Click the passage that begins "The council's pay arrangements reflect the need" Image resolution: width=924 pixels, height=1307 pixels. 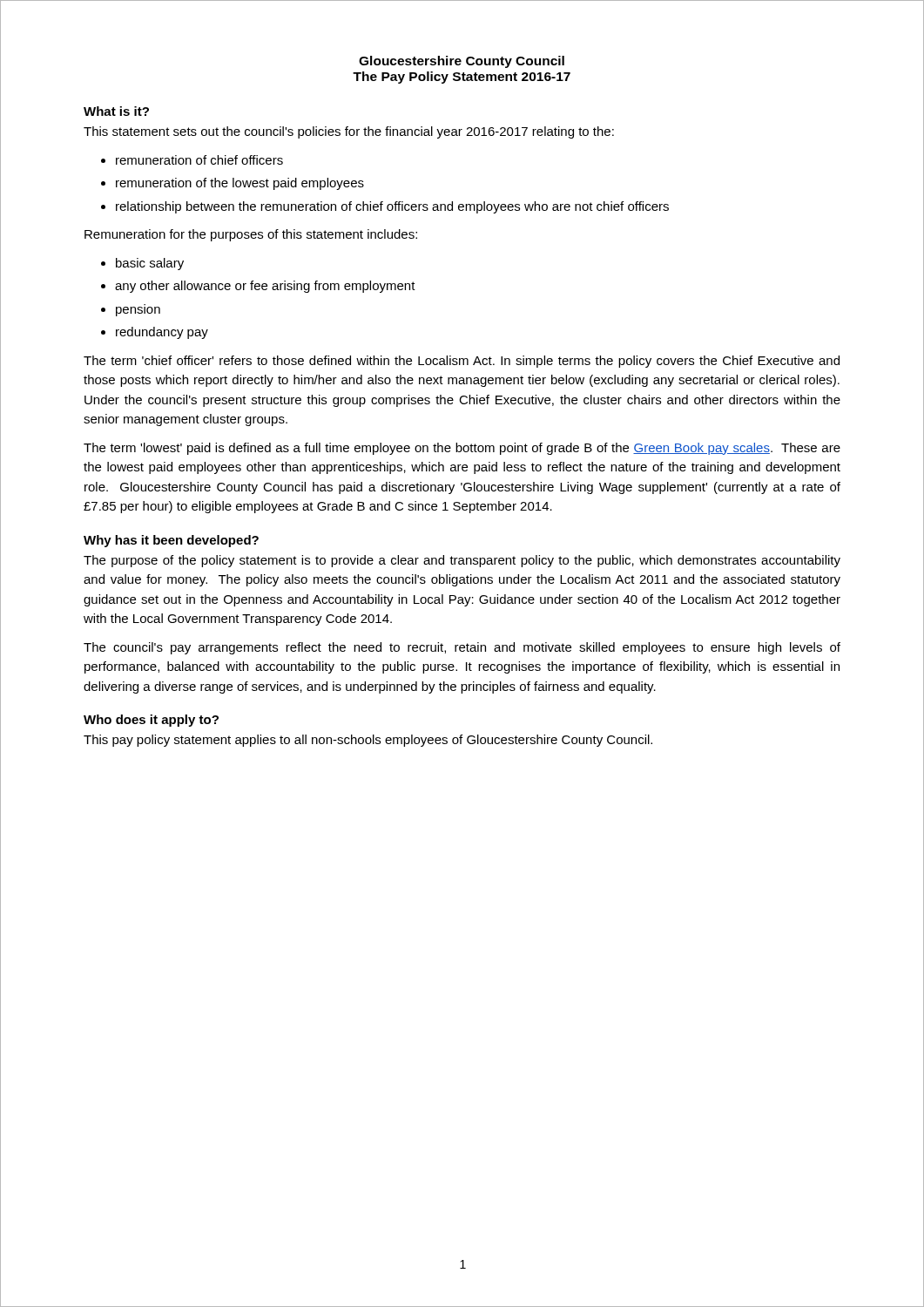(x=462, y=666)
